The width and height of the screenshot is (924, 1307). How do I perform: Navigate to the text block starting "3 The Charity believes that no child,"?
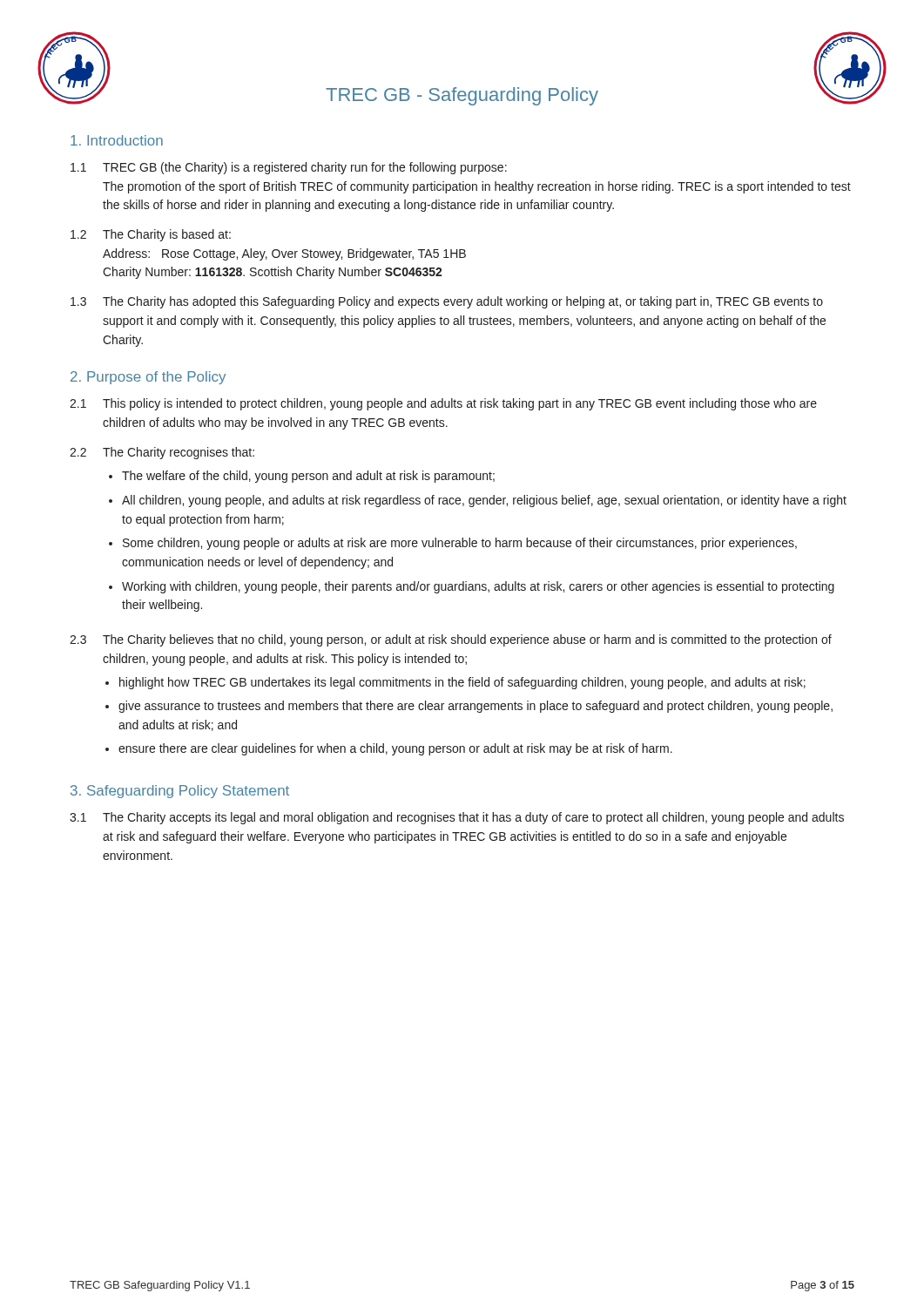click(462, 697)
